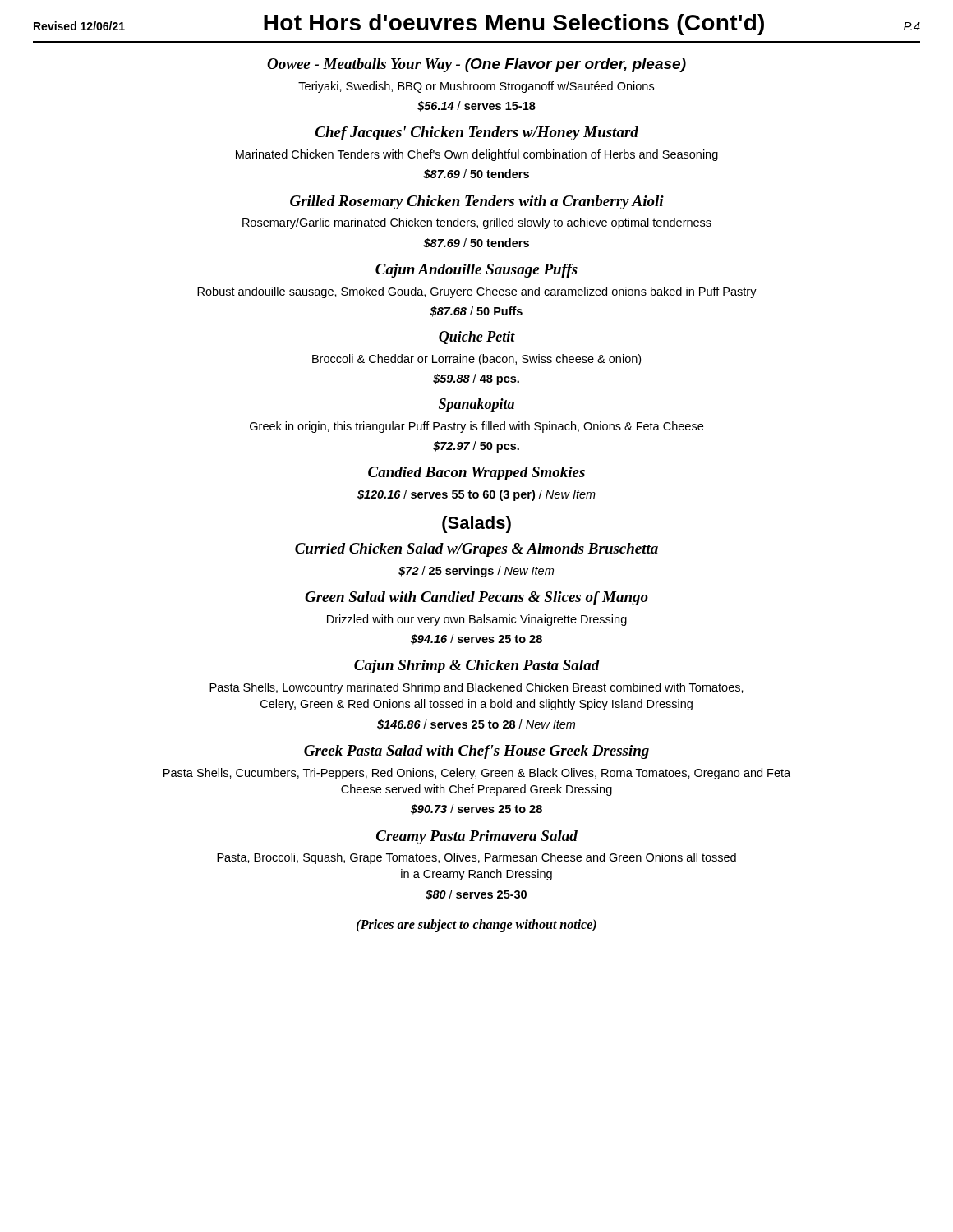The height and width of the screenshot is (1232, 953).
Task: Click on the element starting "$56.14 / serves 15-18"
Action: tap(476, 106)
